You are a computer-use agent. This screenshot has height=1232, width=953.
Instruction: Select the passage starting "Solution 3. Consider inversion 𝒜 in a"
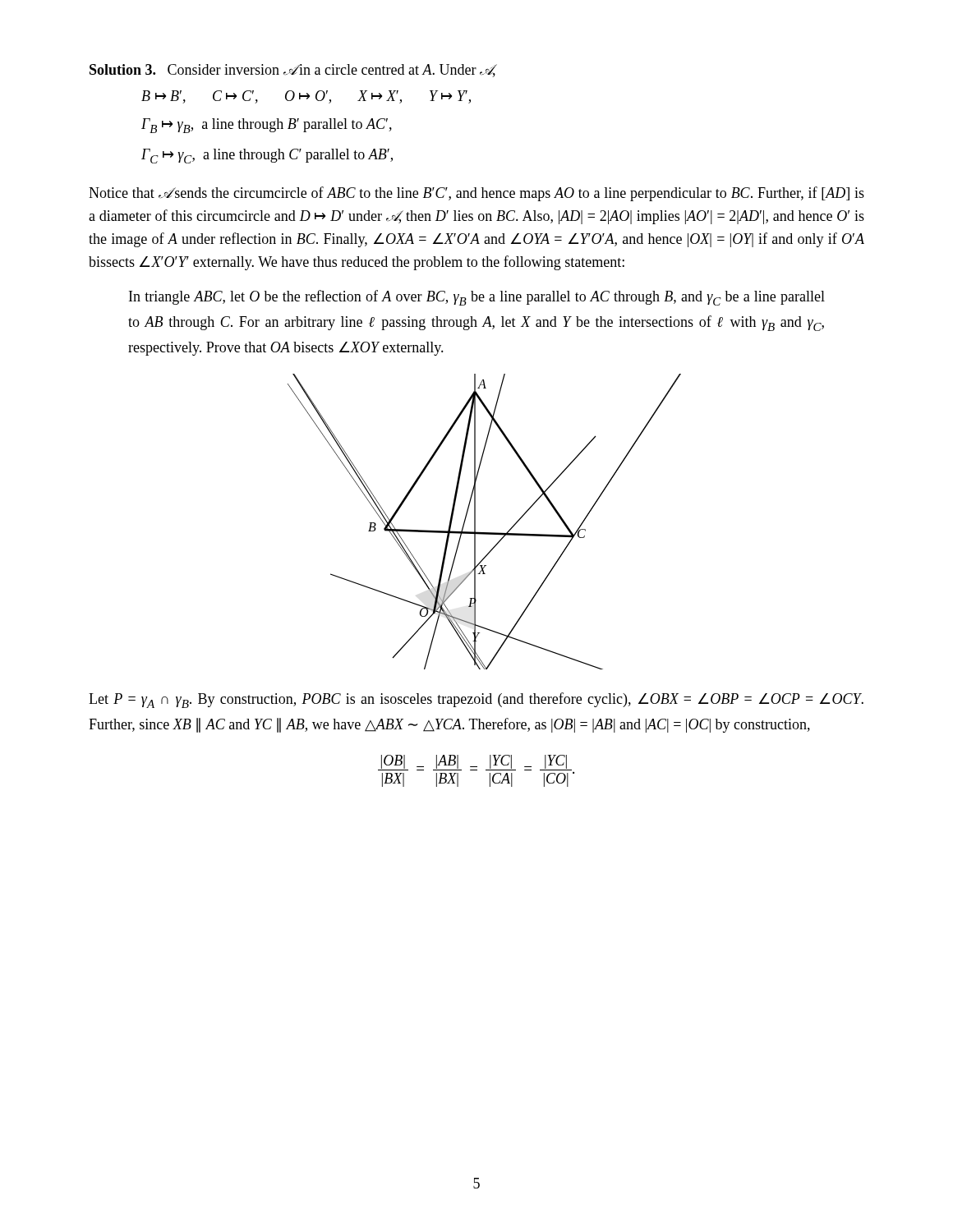click(x=293, y=71)
